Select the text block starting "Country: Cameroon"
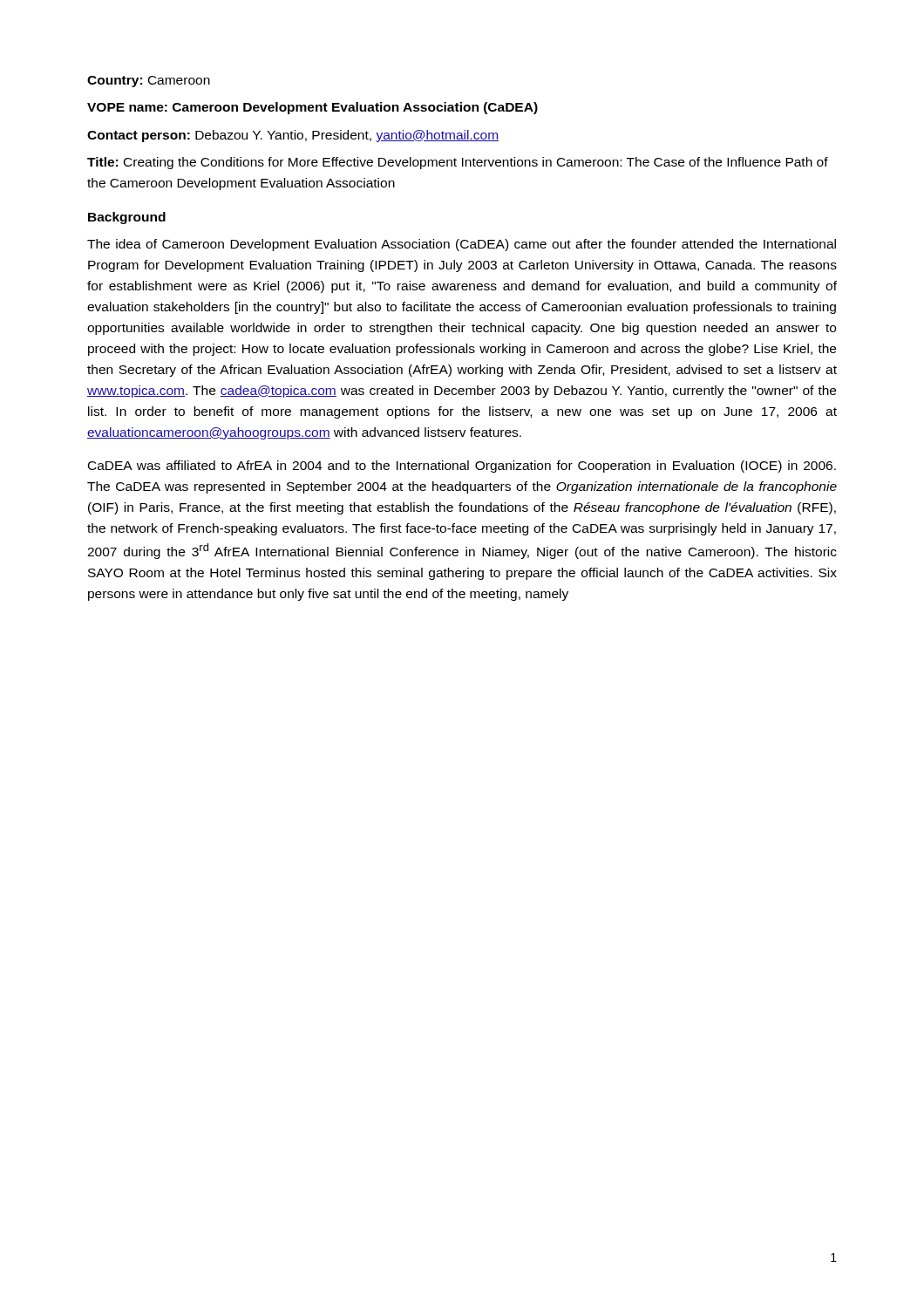The width and height of the screenshot is (924, 1308). 149,80
